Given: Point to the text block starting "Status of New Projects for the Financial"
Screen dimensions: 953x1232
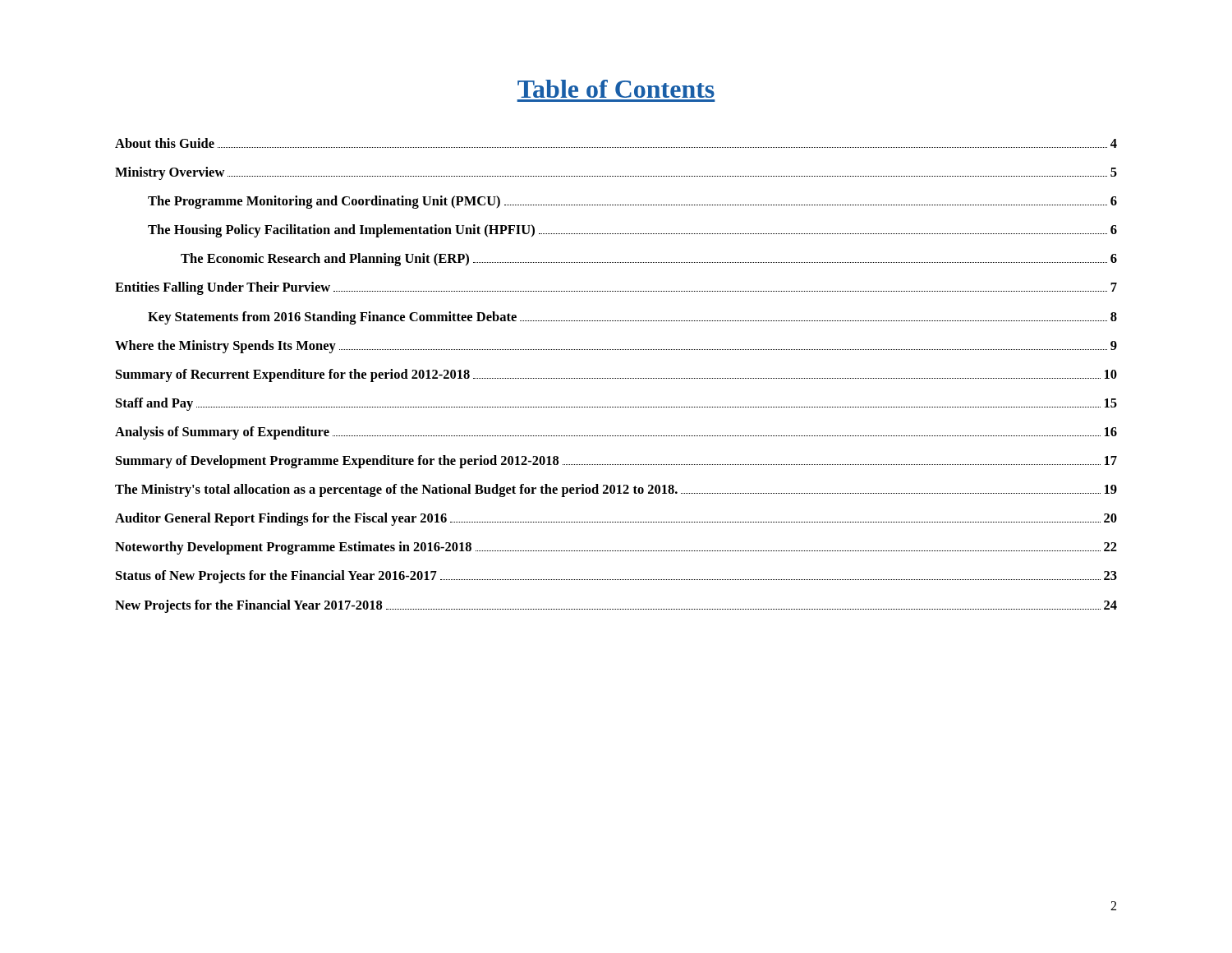Looking at the screenshot, I should (x=616, y=576).
